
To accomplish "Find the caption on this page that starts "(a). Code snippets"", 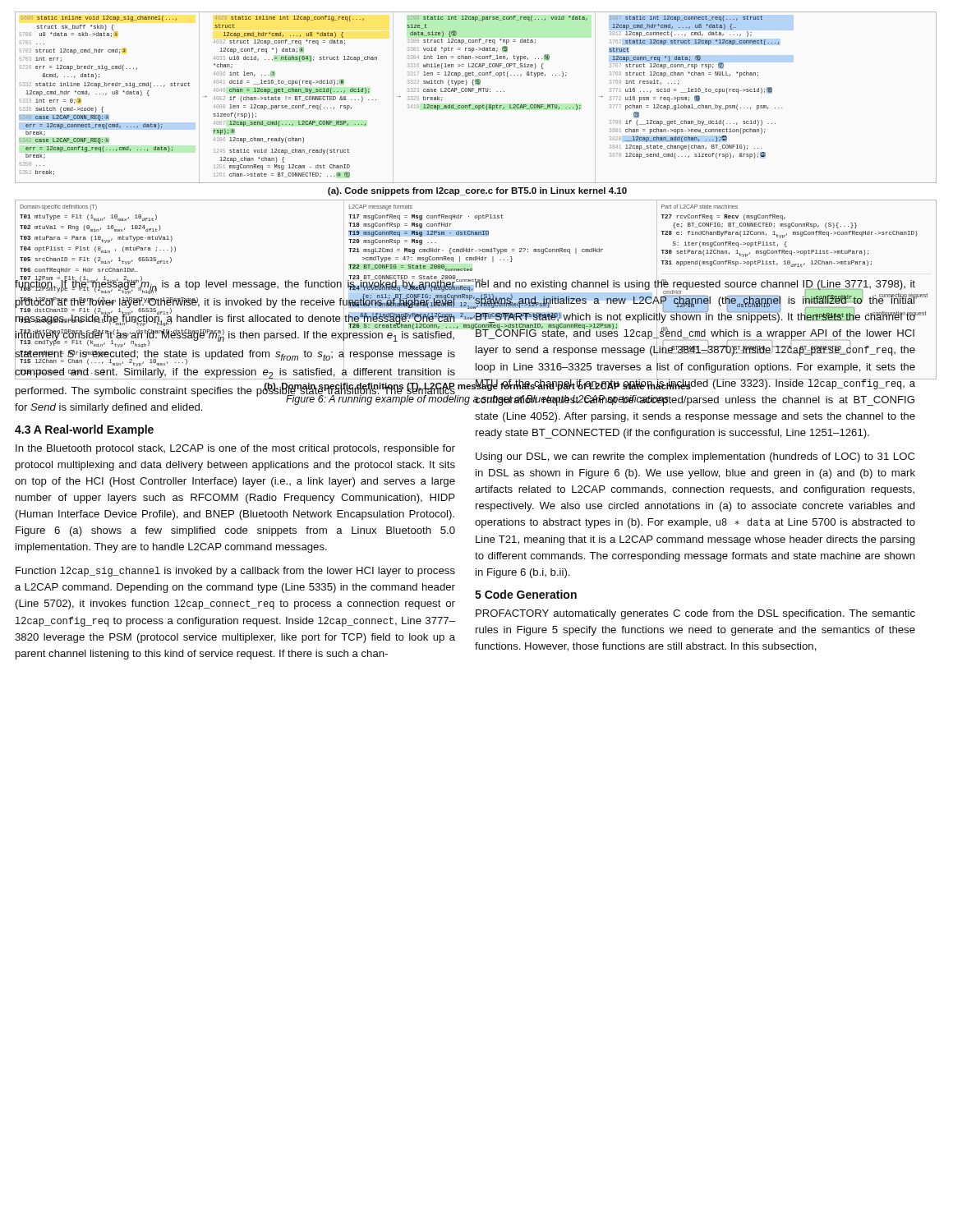I will tap(477, 191).
